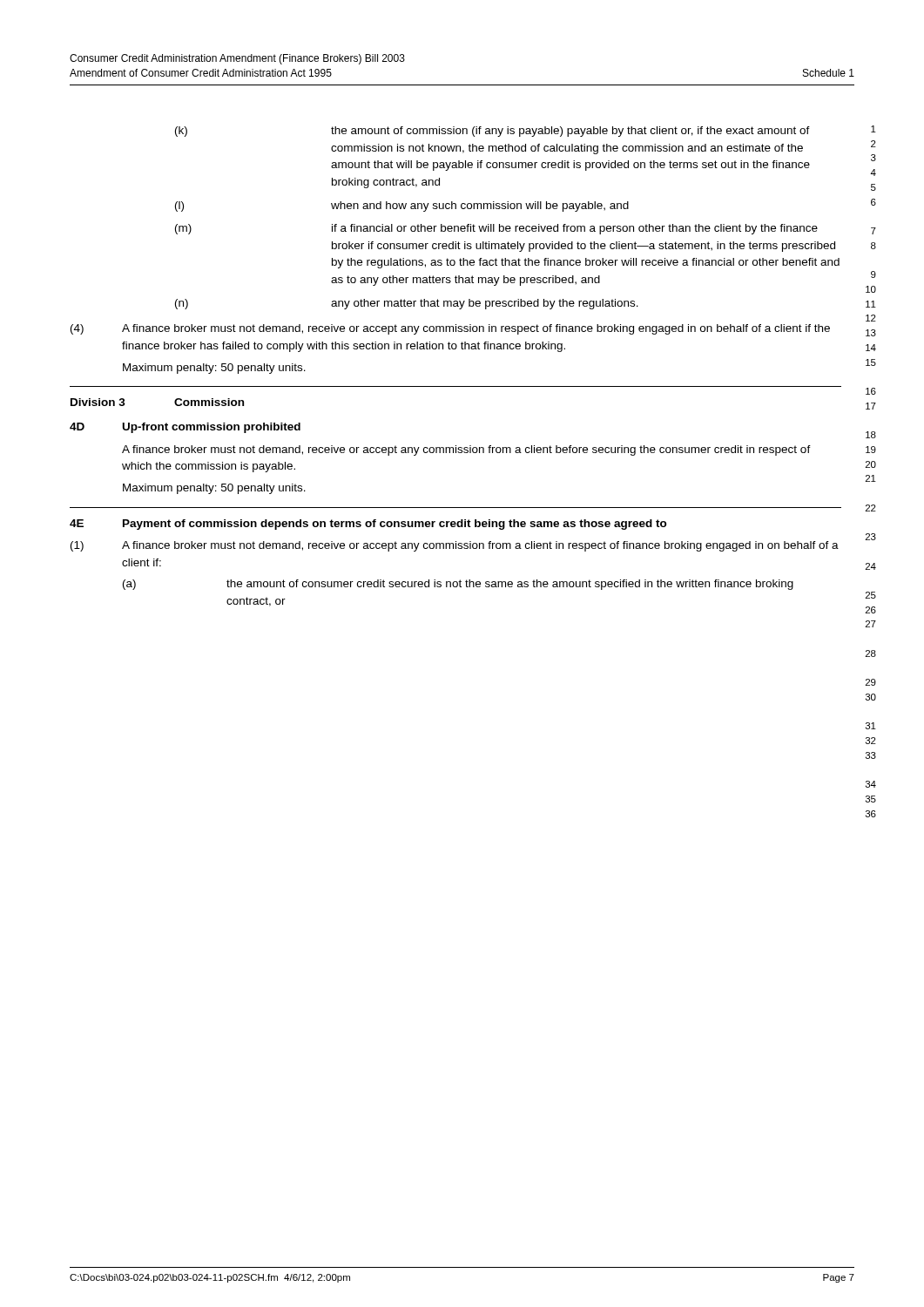Find the block on this page that starts "(k) the amount of commission (if any"

(455, 156)
